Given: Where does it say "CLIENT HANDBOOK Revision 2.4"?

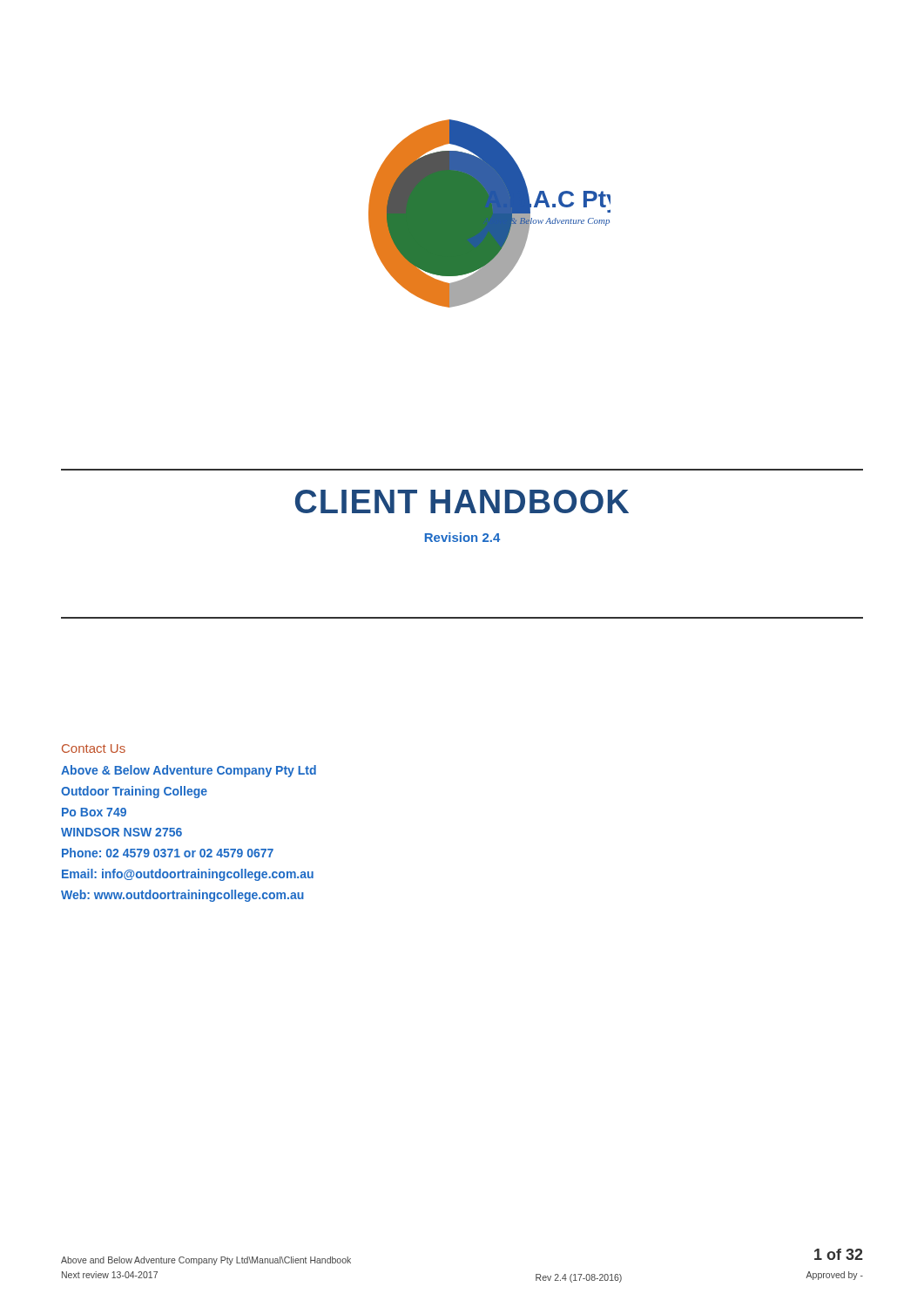Looking at the screenshot, I should (462, 514).
